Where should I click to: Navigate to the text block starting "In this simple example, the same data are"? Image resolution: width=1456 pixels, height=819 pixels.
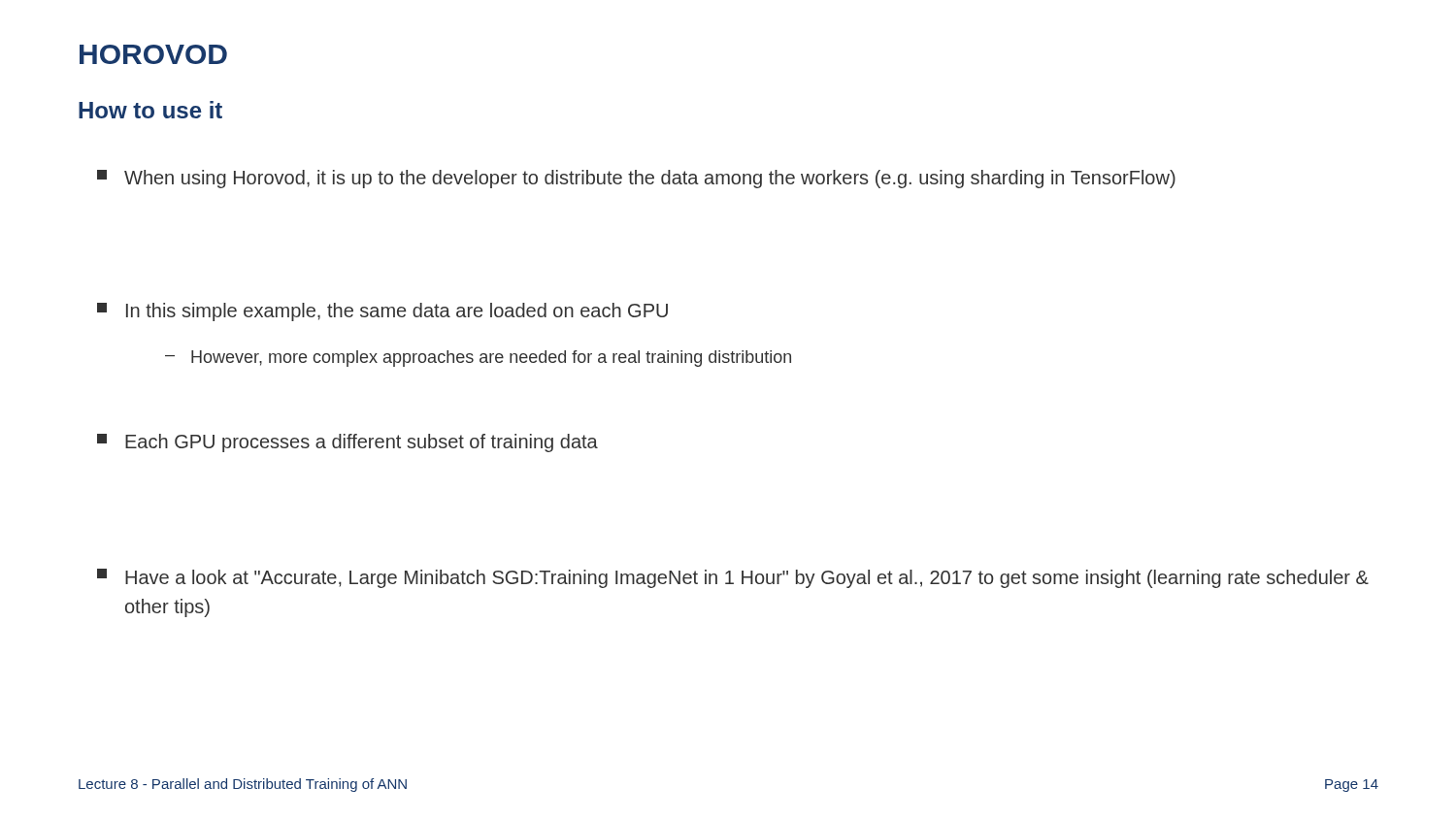[x=383, y=311]
